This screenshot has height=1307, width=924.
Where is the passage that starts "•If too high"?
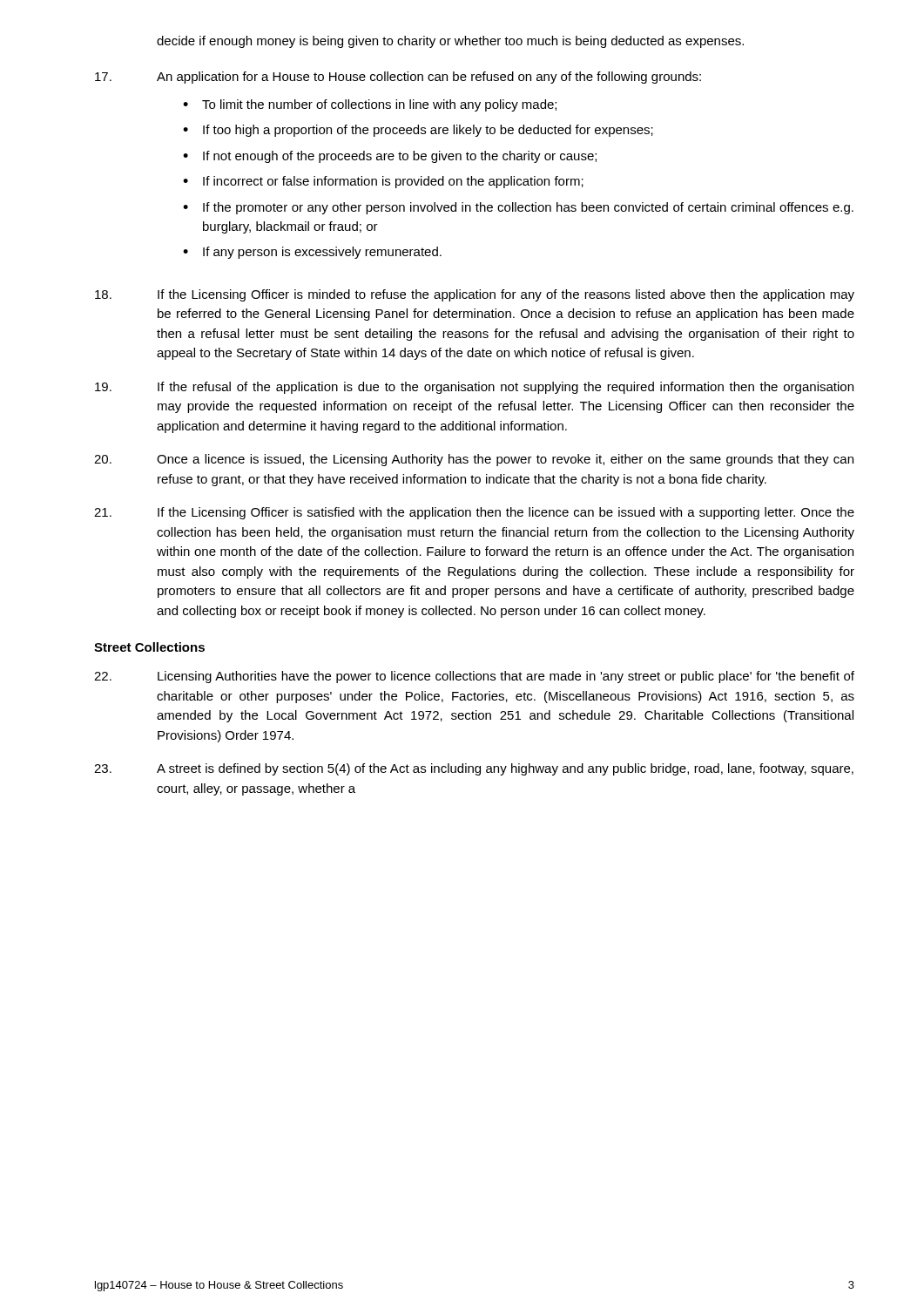coord(519,131)
